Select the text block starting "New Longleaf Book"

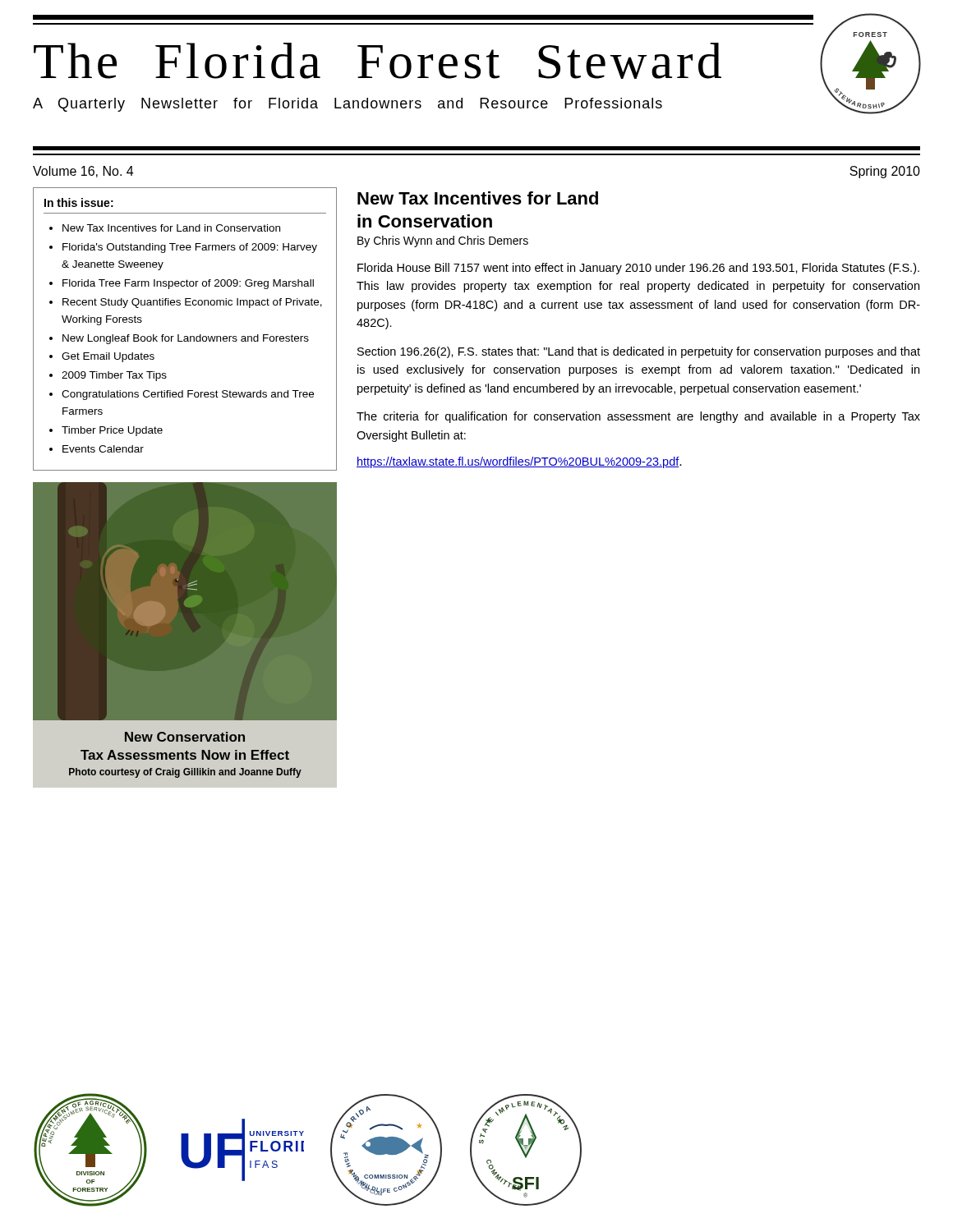click(185, 338)
